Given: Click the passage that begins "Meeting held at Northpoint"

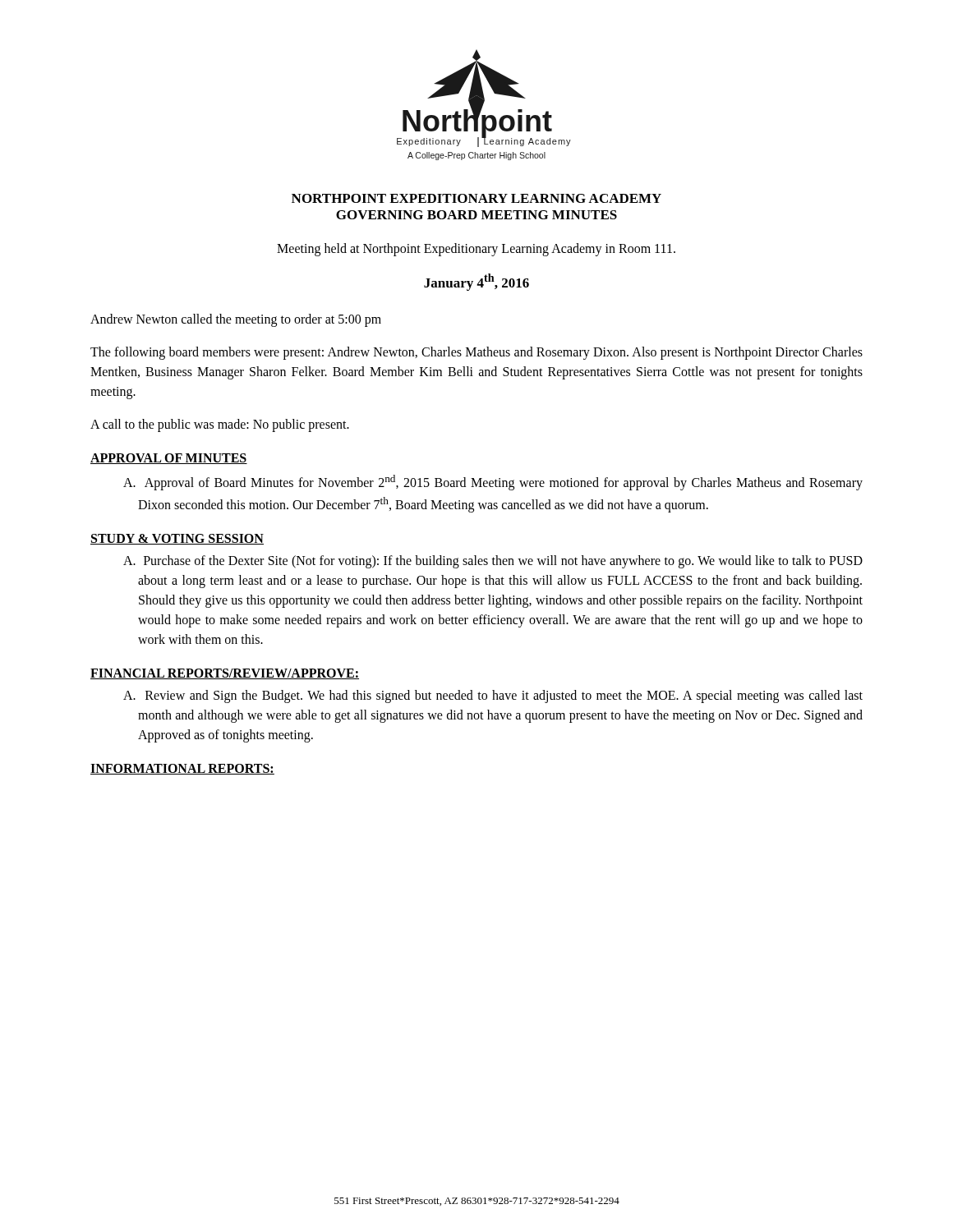Looking at the screenshot, I should click(476, 248).
